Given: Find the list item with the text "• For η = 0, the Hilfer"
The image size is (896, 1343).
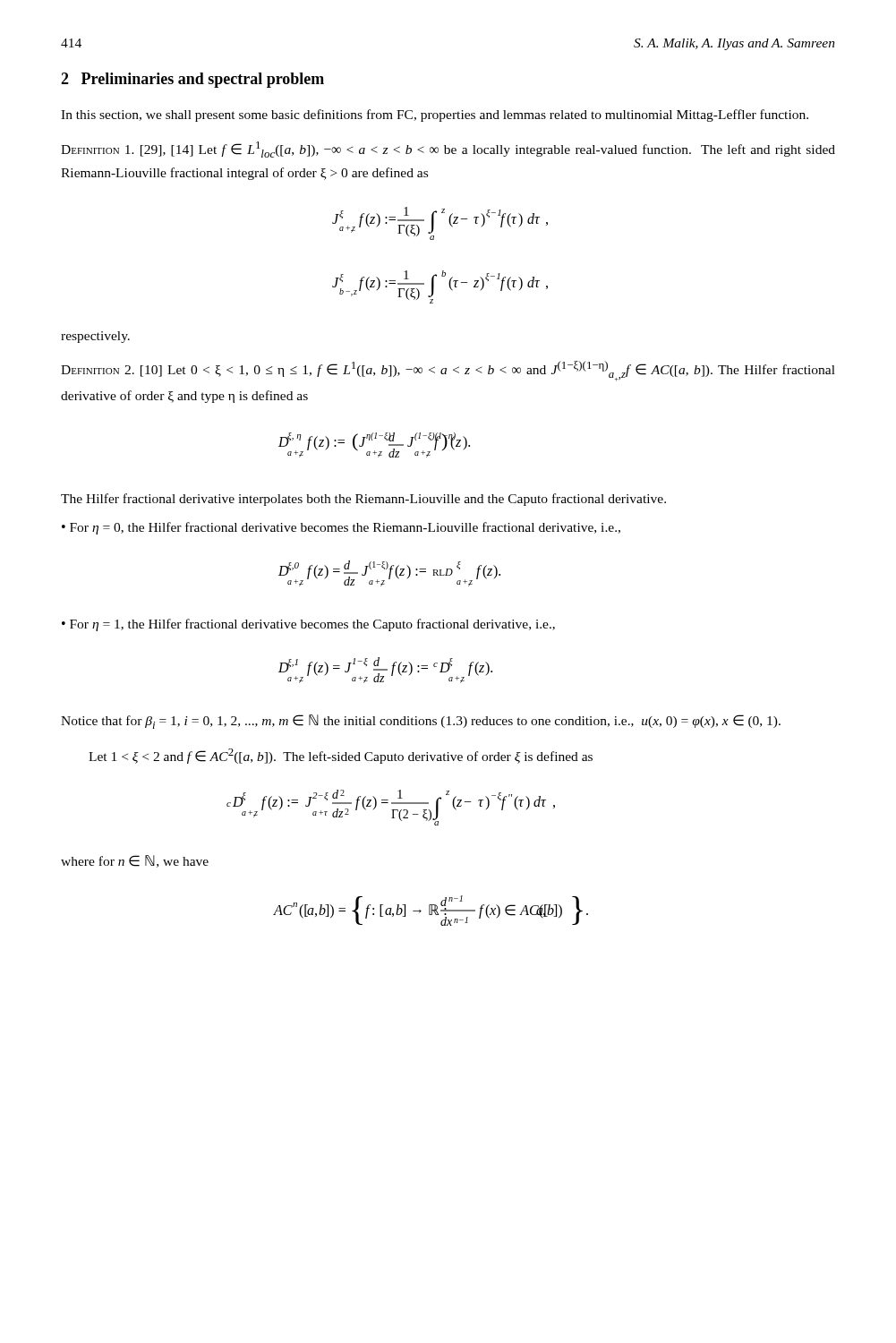Looking at the screenshot, I should pyautogui.click(x=341, y=527).
